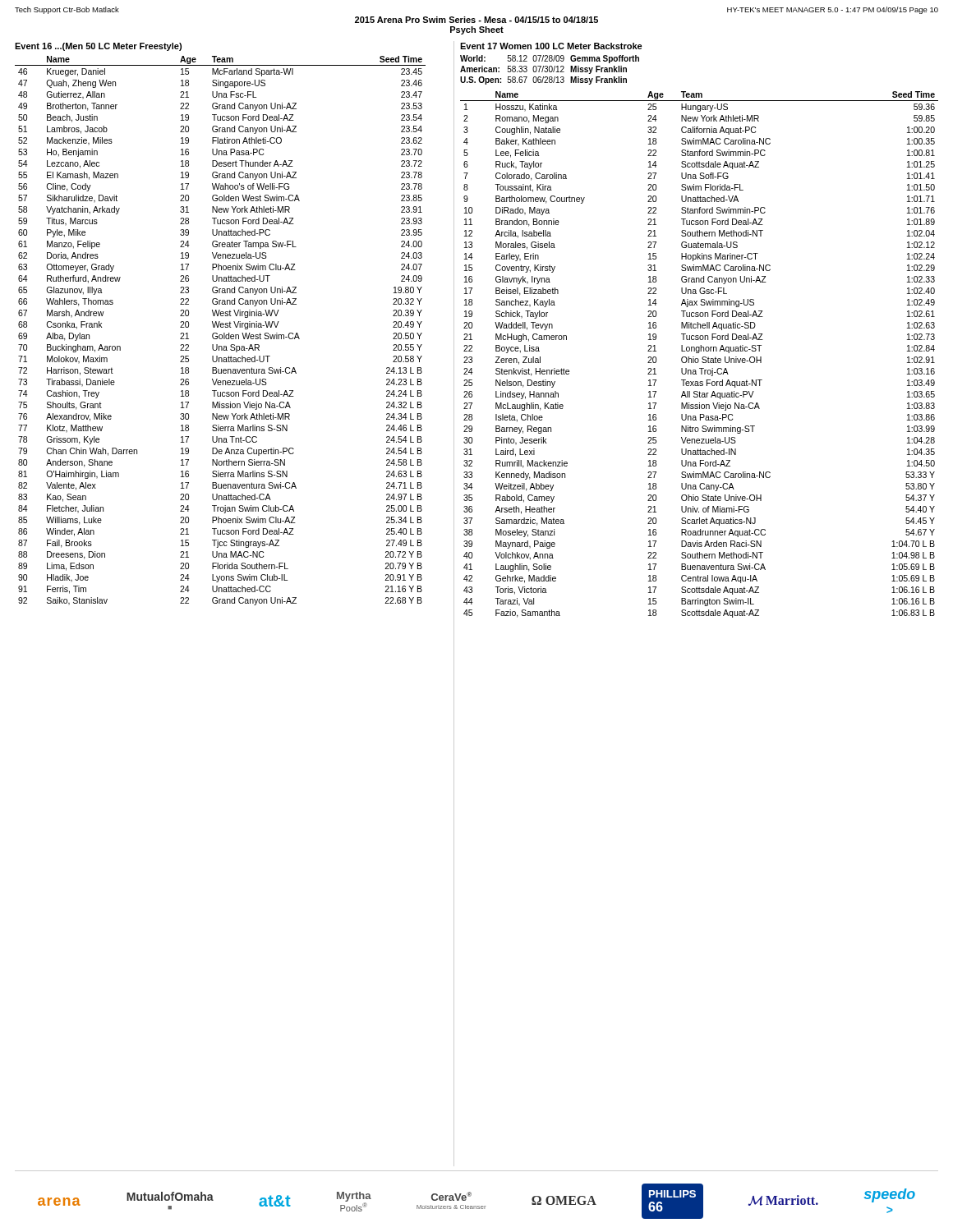Select the table that reads "19.80 Y"
This screenshot has height=1232, width=953.
coord(220,330)
